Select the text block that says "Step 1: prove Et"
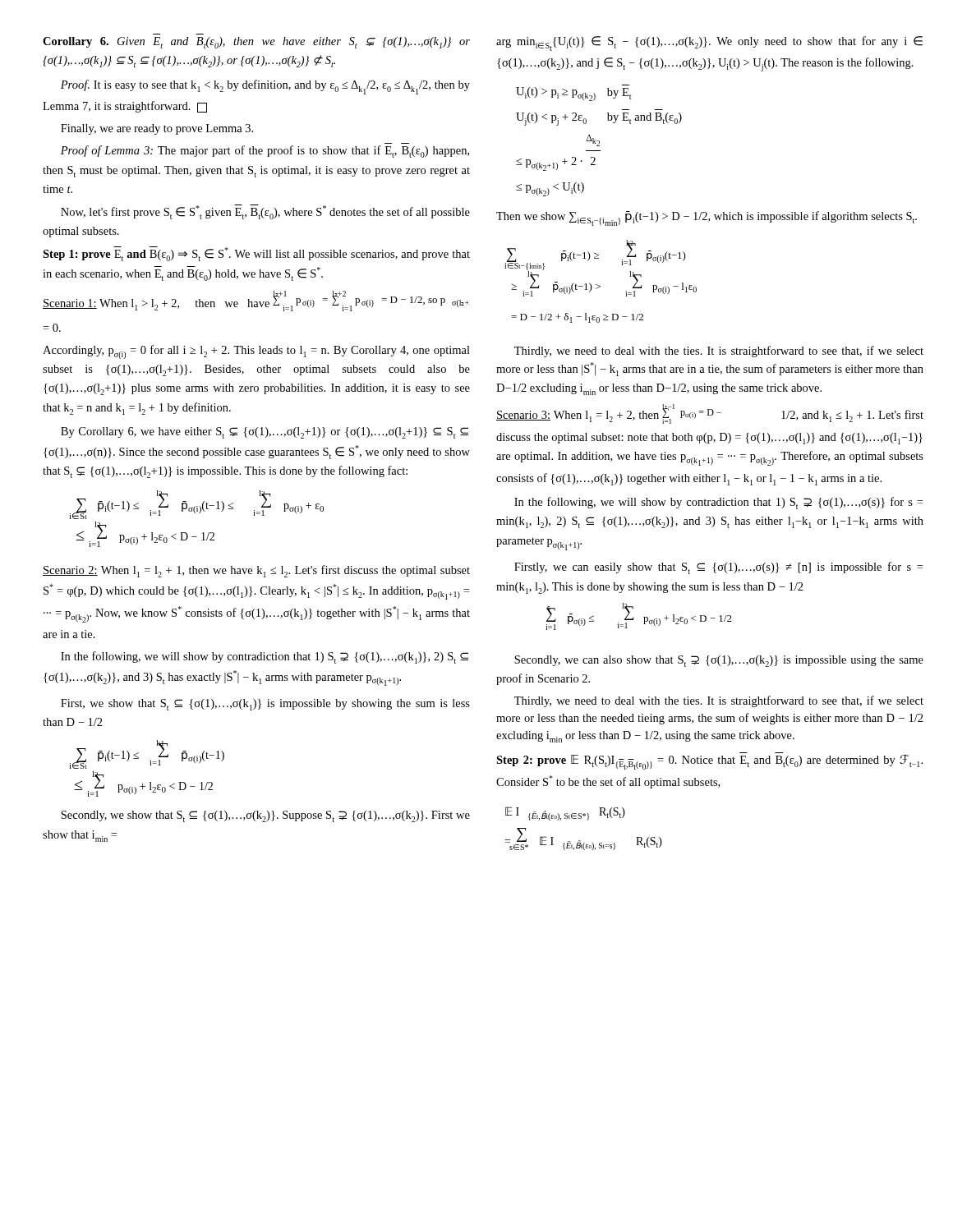This screenshot has width=953, height=1232. click(256, 265)
